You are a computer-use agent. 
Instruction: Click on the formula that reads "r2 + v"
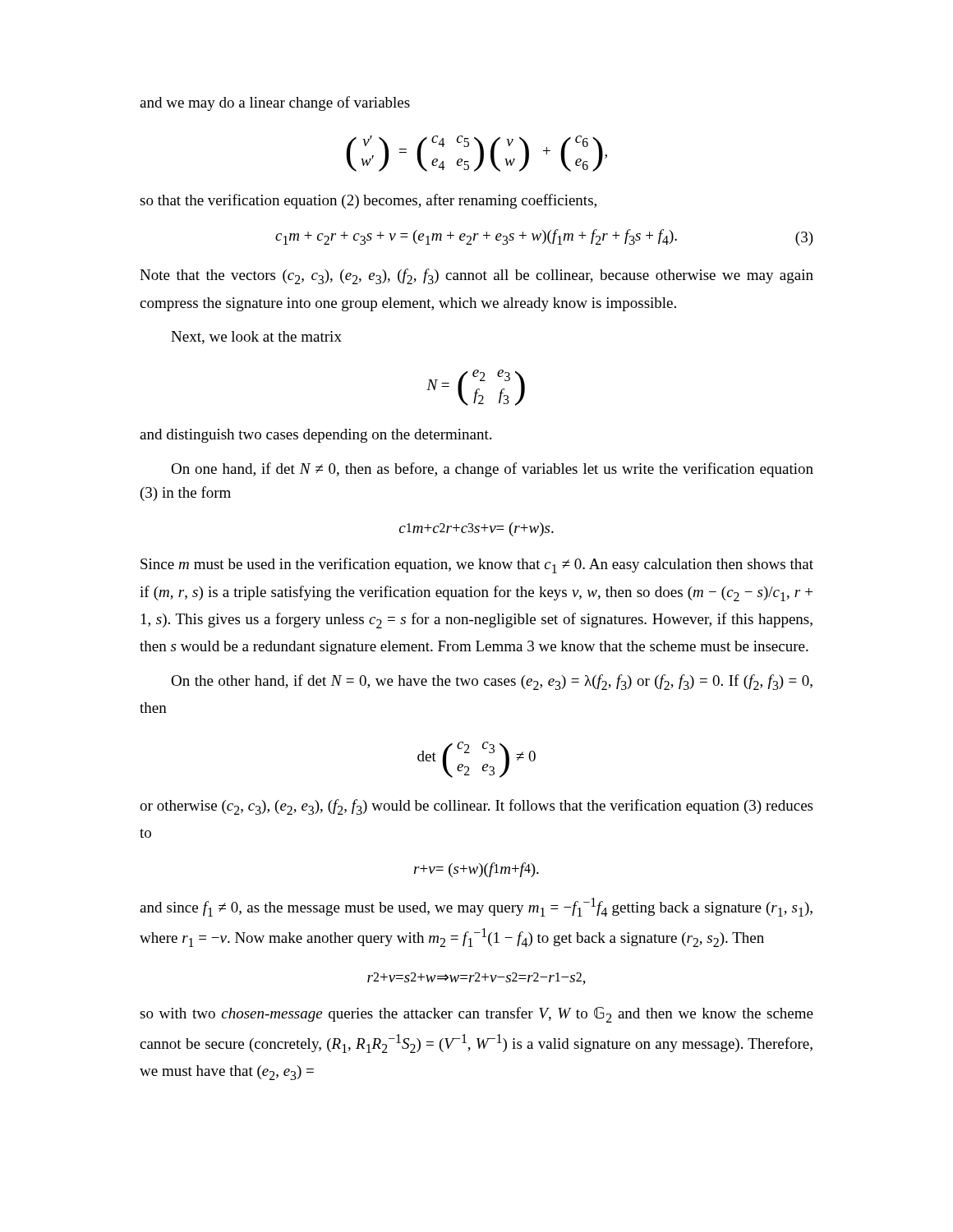point(476,977)
